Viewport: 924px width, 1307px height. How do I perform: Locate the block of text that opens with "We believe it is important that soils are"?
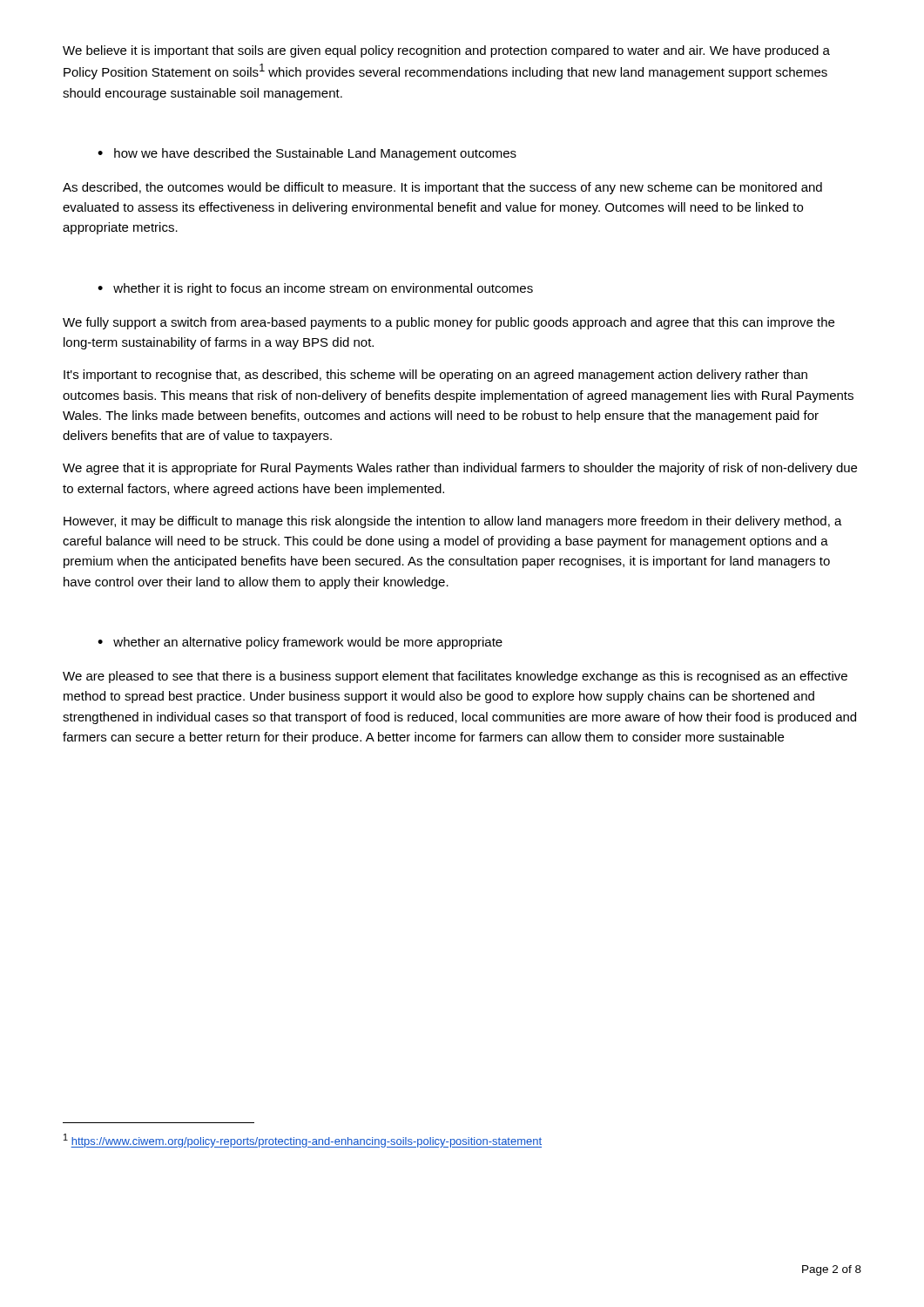tap(462, 71)
